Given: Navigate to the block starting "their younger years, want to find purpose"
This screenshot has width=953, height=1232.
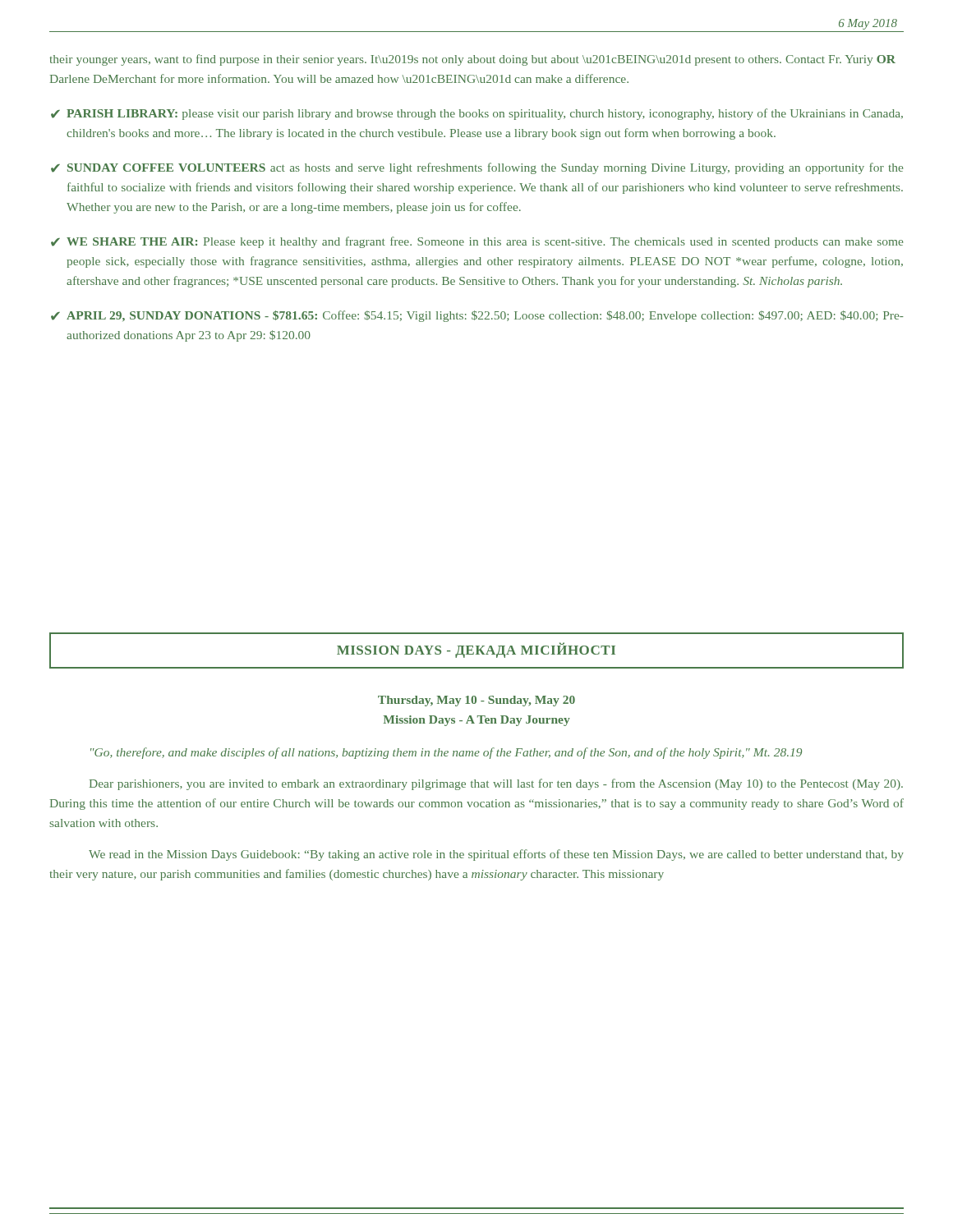Looking at the screenshot, I should pos(472,69).
